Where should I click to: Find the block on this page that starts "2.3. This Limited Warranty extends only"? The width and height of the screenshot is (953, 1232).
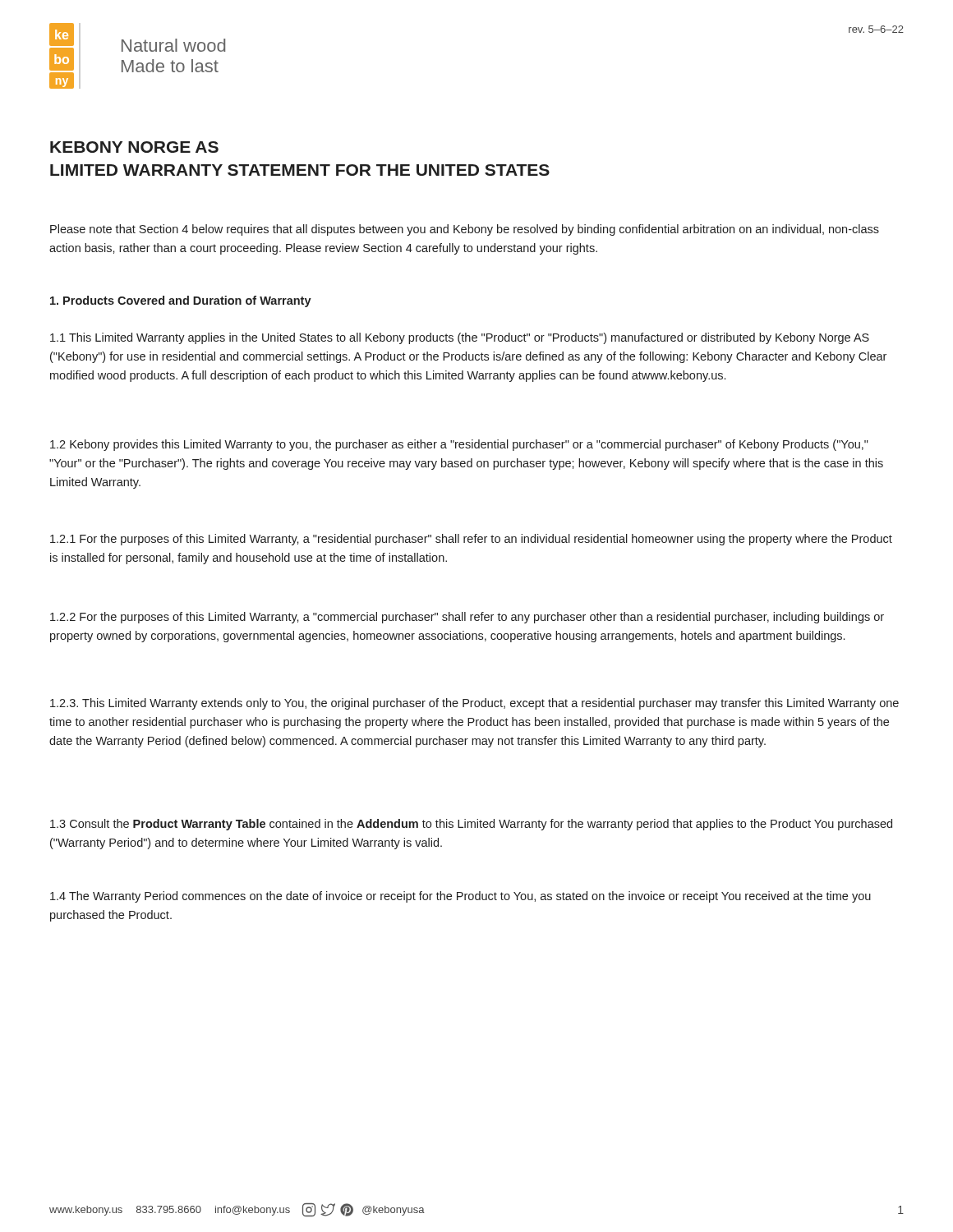(474, 722)
